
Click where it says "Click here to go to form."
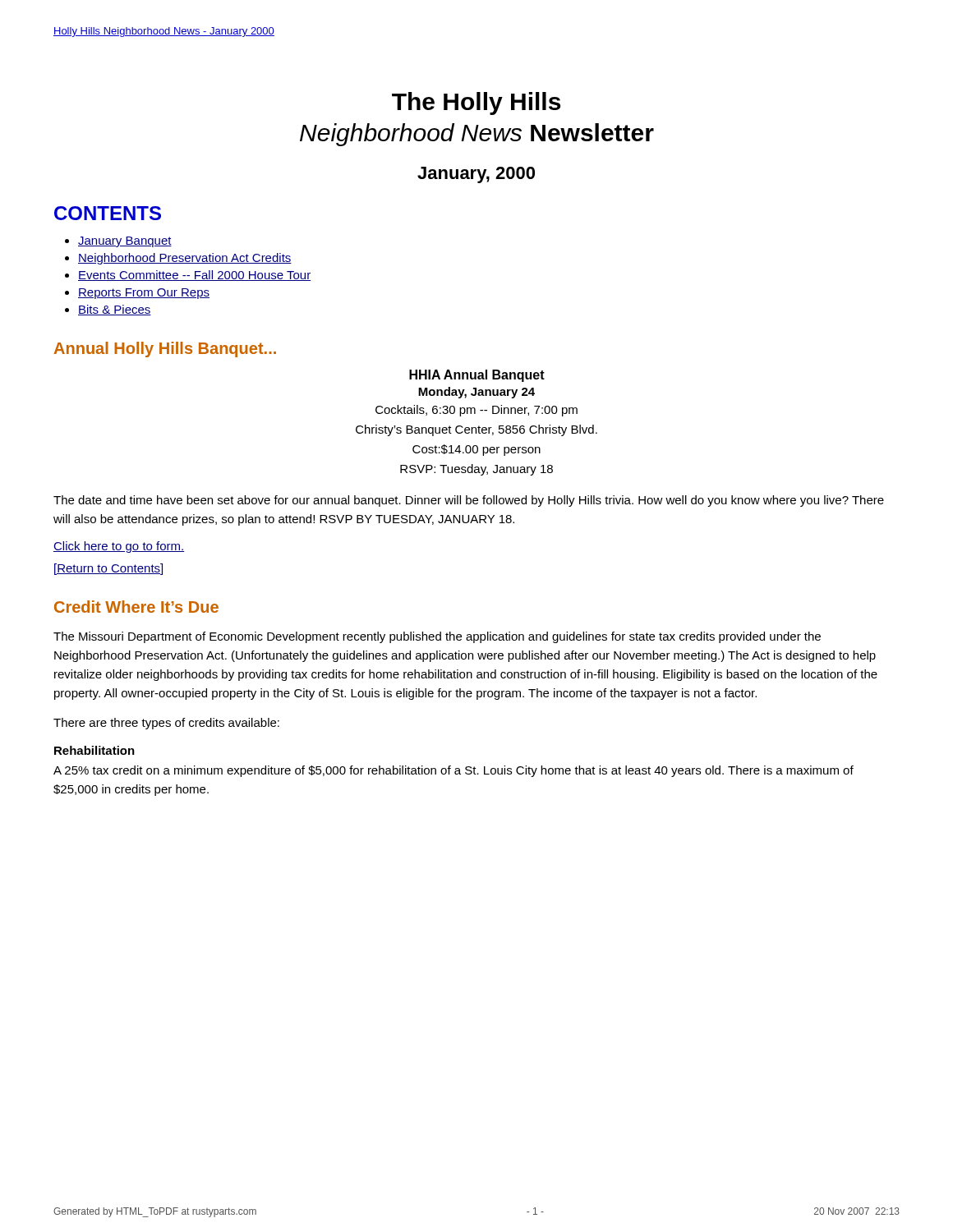[x=119, y=545]
